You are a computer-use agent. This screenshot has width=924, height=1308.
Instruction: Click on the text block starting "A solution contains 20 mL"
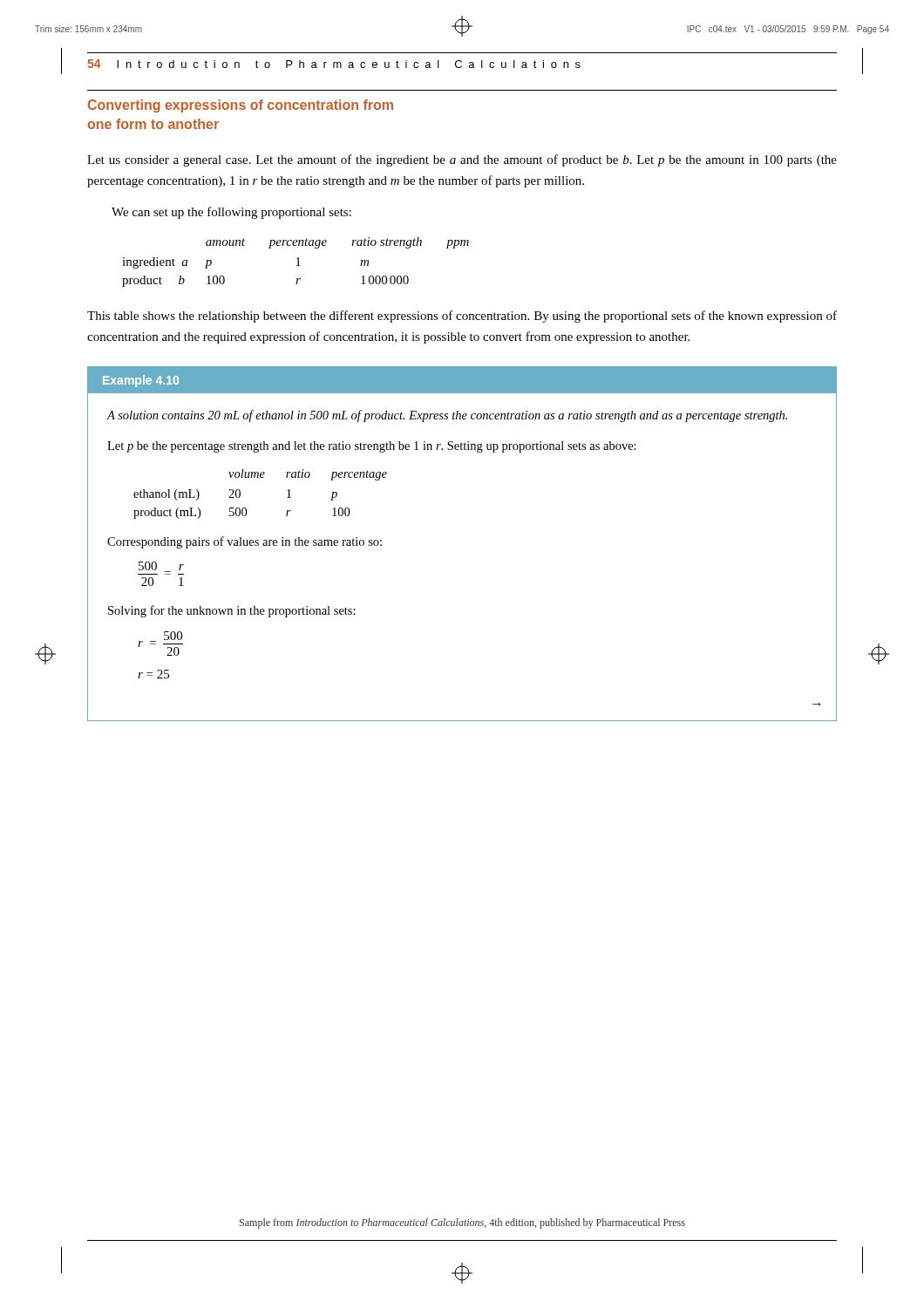(x=448, y=415)
